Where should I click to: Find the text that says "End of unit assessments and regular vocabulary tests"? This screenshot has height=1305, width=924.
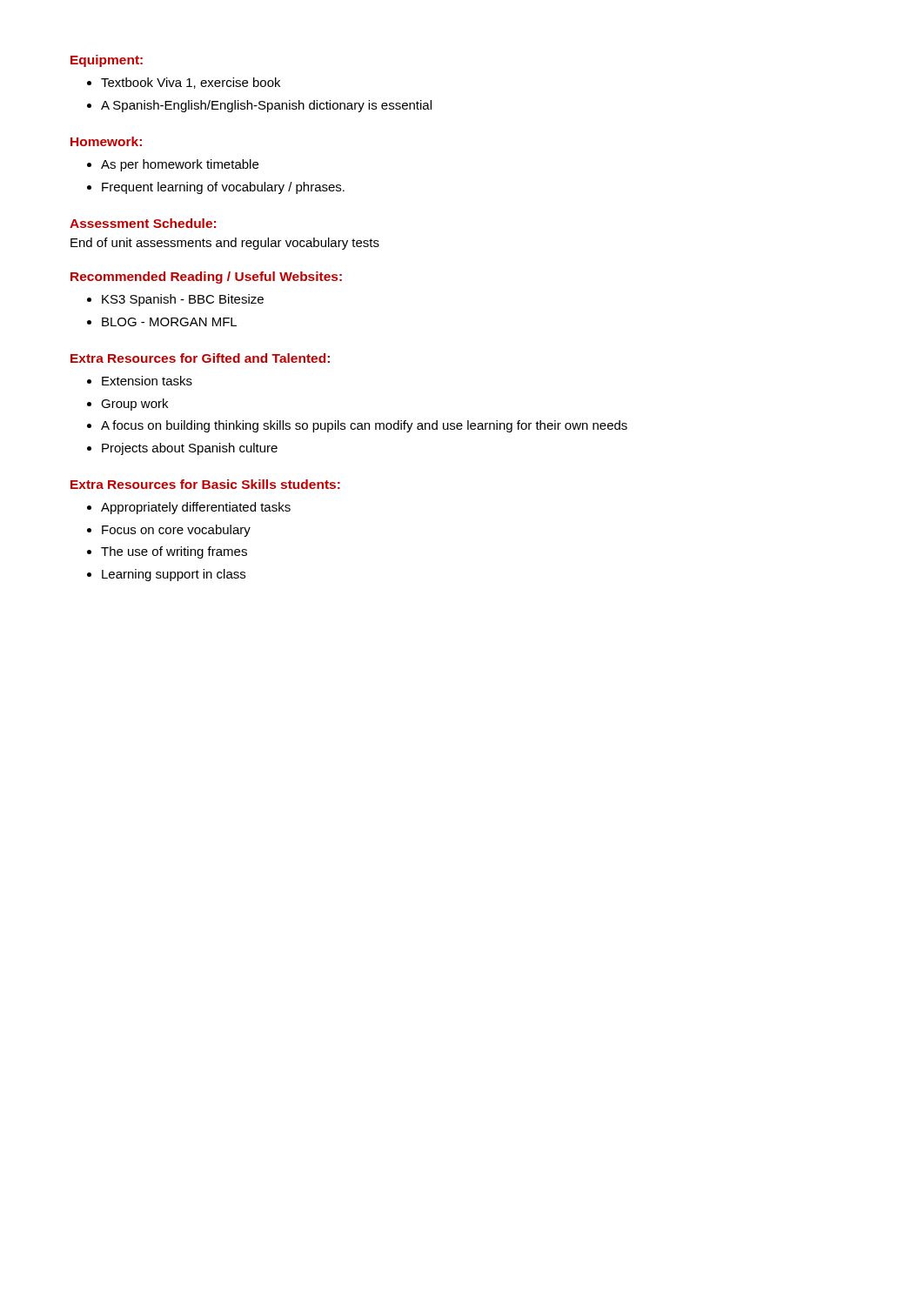pyautogui.click(x=224, y=242)
